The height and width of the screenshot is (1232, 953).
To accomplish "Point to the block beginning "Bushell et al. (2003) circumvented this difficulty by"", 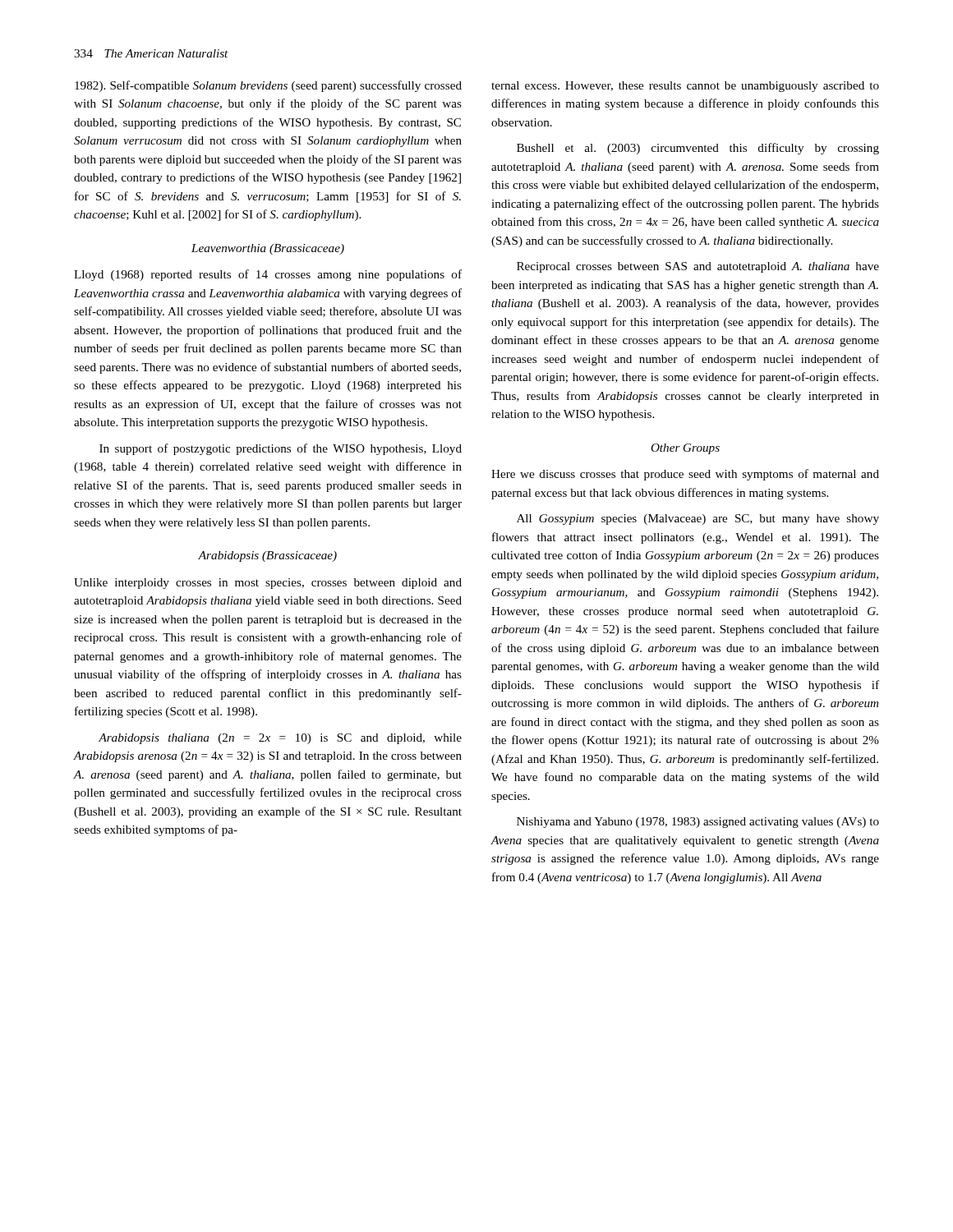I will tap(685, 194).
